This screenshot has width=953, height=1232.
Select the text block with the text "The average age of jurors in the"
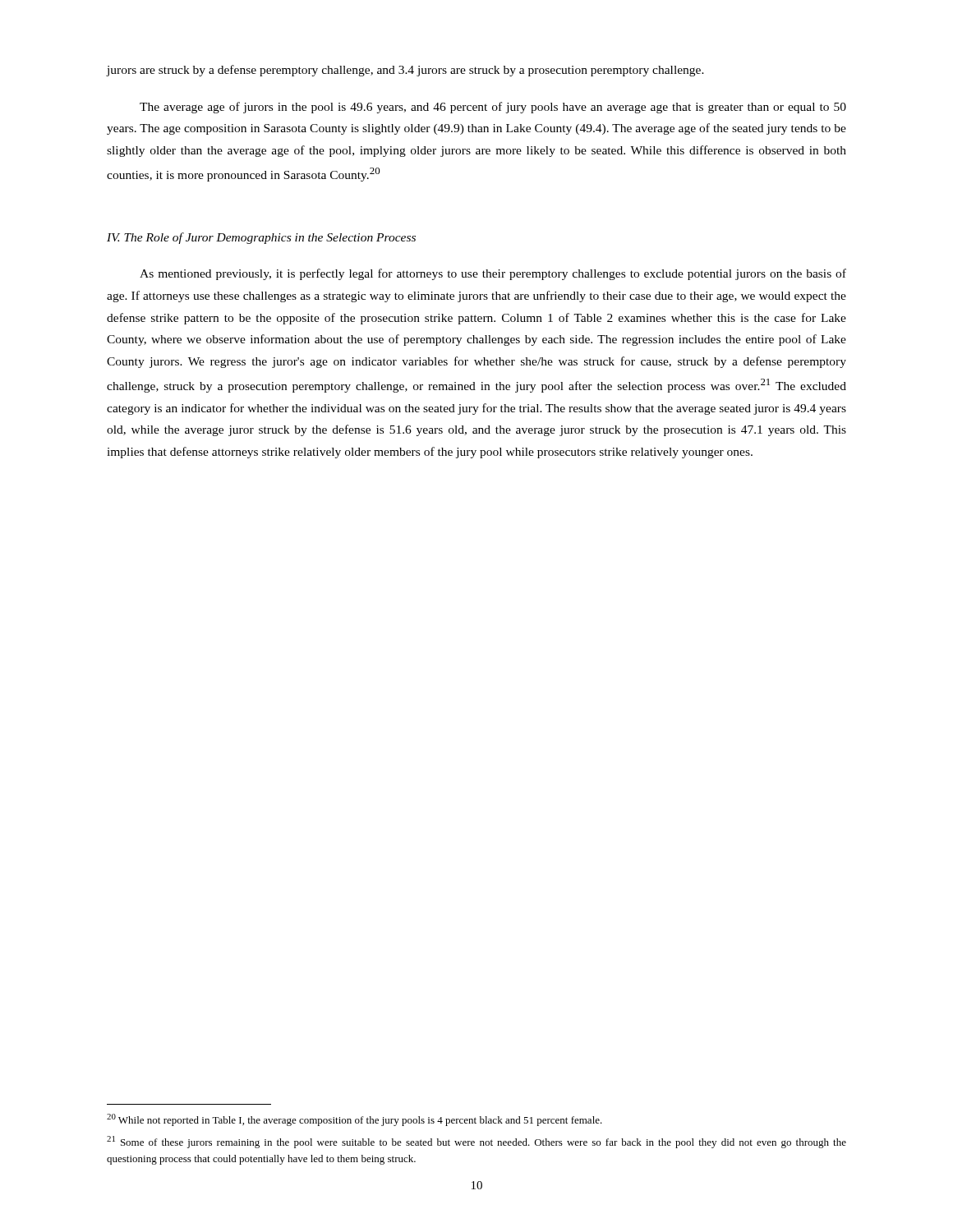coord(476,140)
